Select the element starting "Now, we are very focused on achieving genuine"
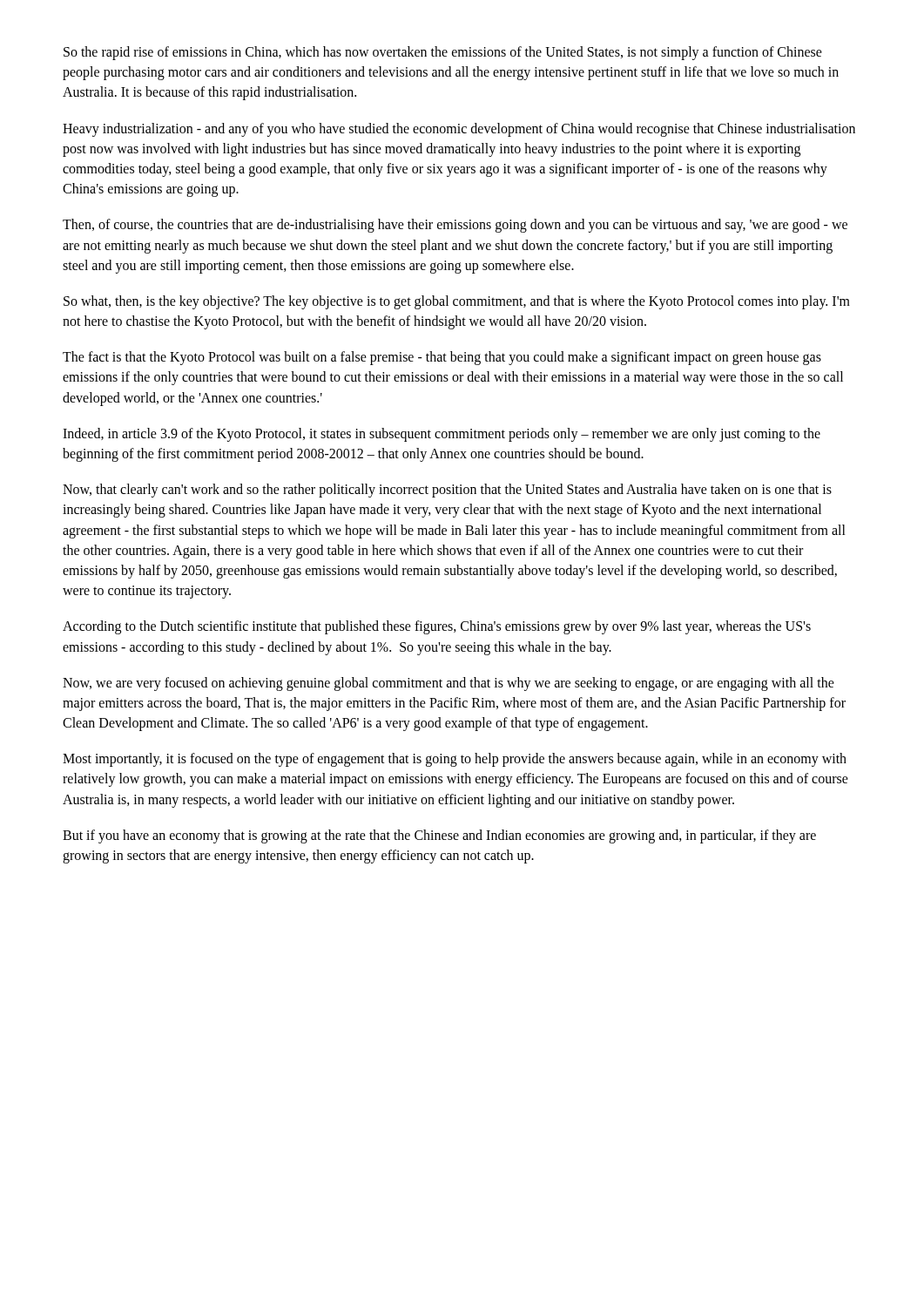 click(x=454, y=703)
